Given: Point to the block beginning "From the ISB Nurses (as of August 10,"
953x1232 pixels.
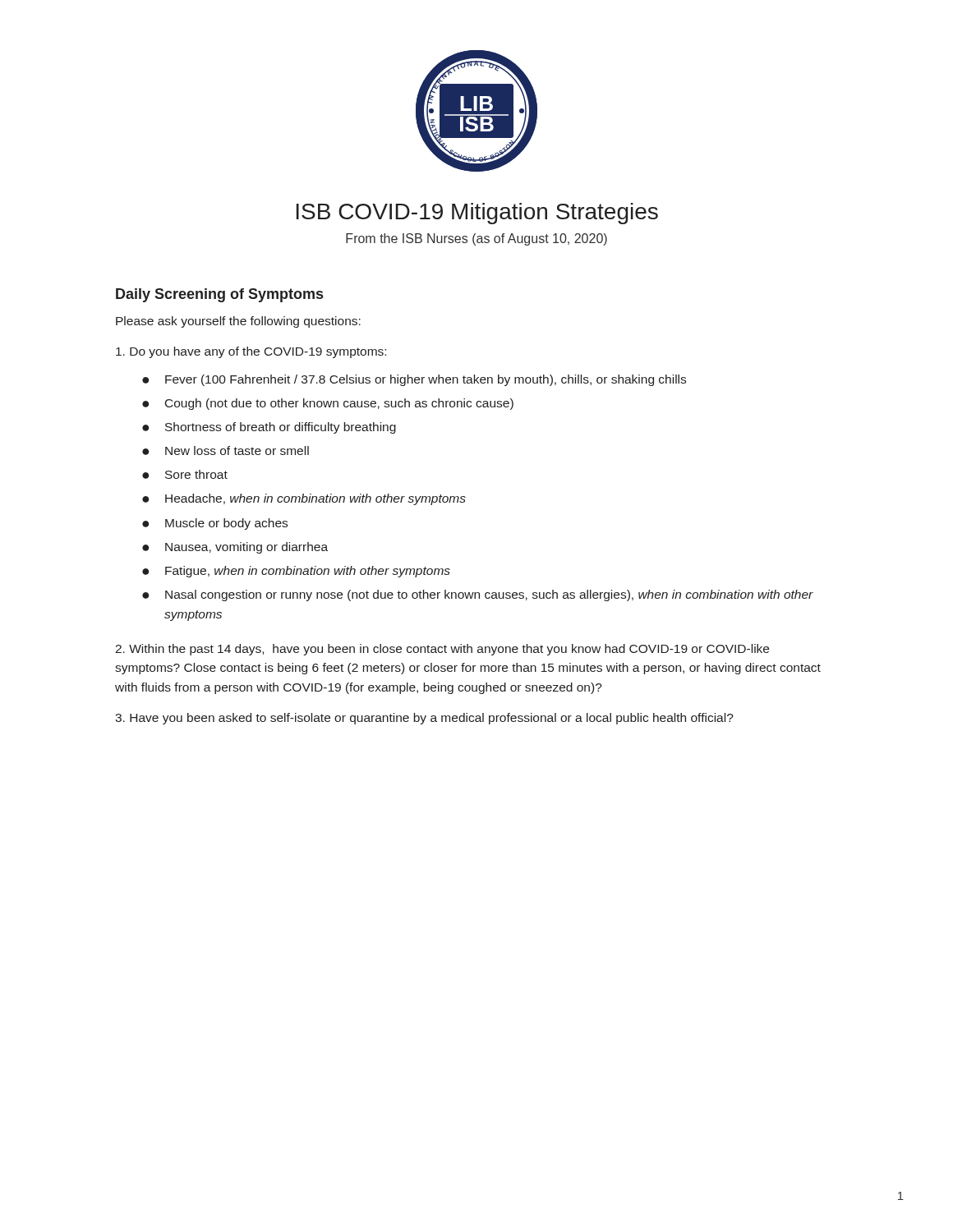Looking at the screenshot, I should point(476,239).
